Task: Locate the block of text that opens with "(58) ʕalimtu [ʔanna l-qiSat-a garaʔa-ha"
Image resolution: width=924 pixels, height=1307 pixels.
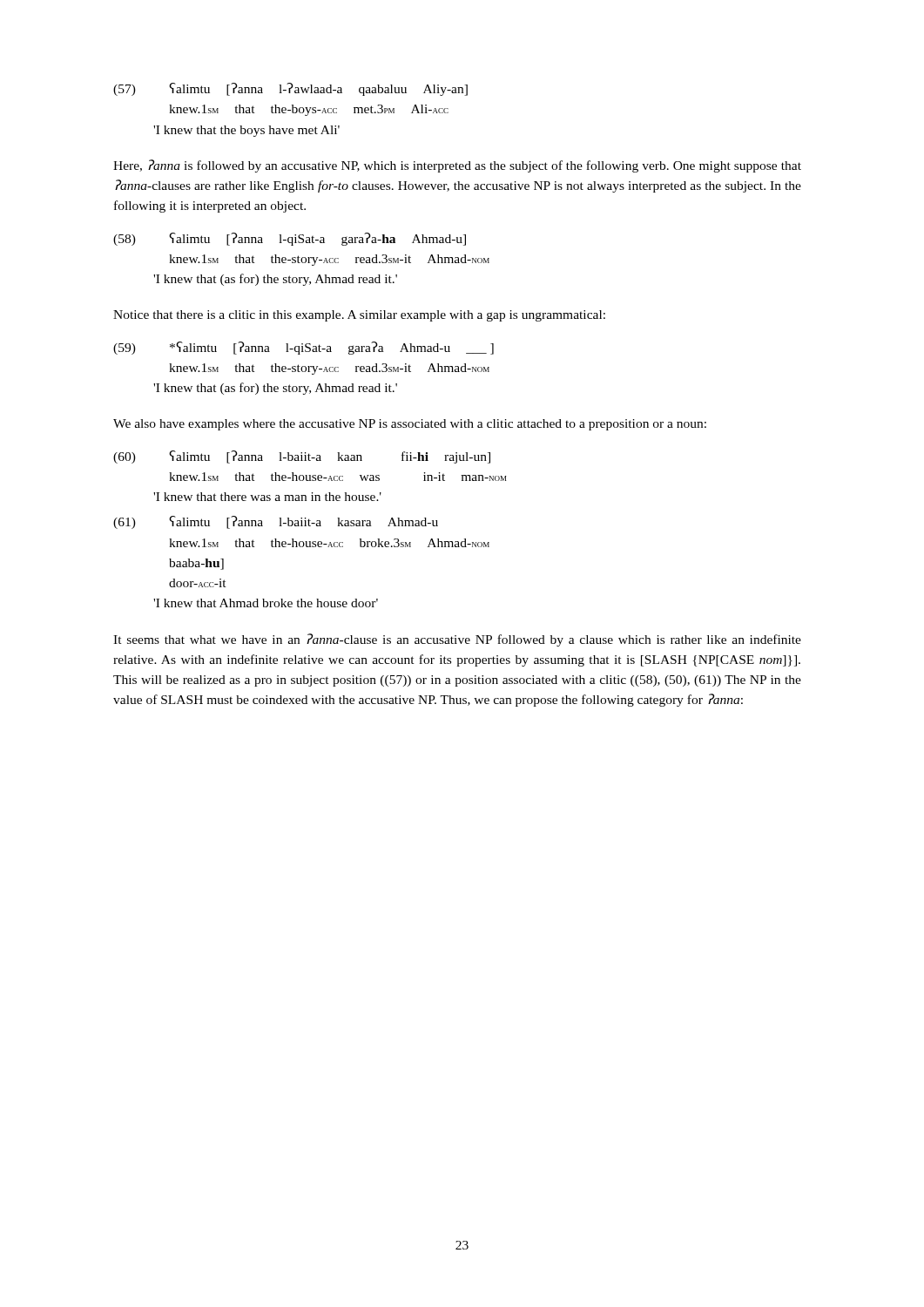Action: [x=457, y=258]
